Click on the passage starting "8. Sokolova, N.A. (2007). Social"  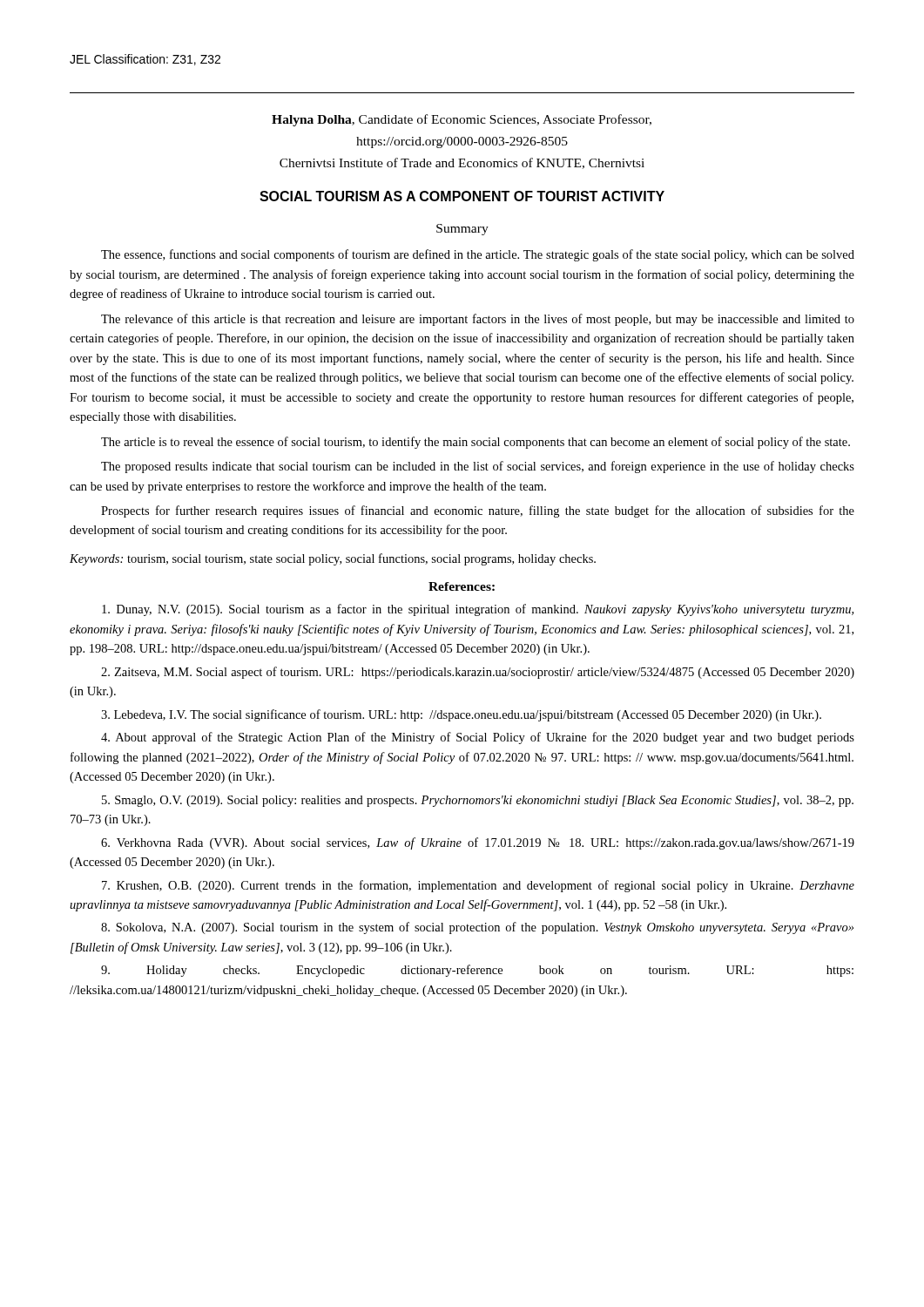click(462, 937)
